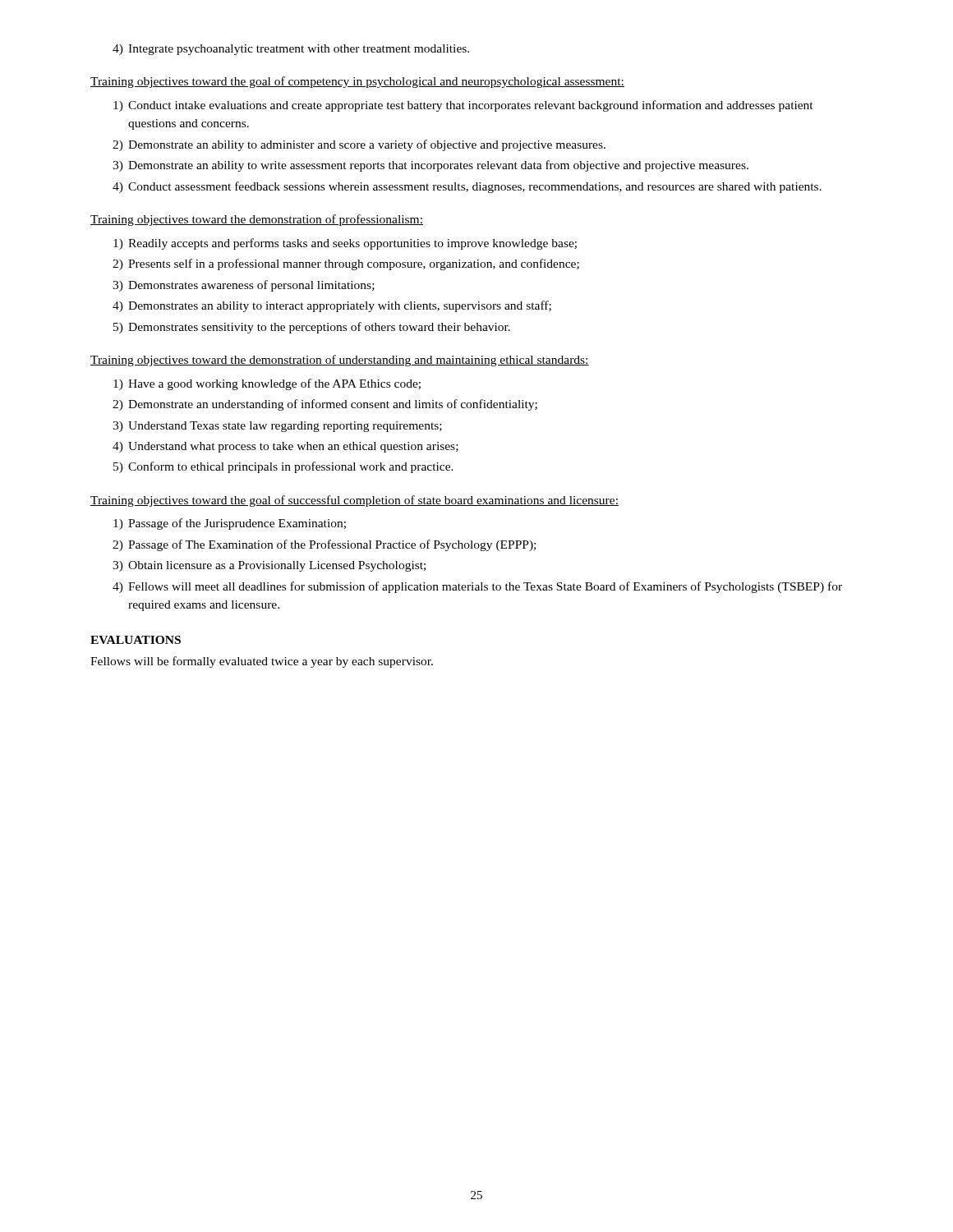Point to the block beginning "3) Demonstrate an ability"
Viewport: 953px width, 1232px height.
476,166
